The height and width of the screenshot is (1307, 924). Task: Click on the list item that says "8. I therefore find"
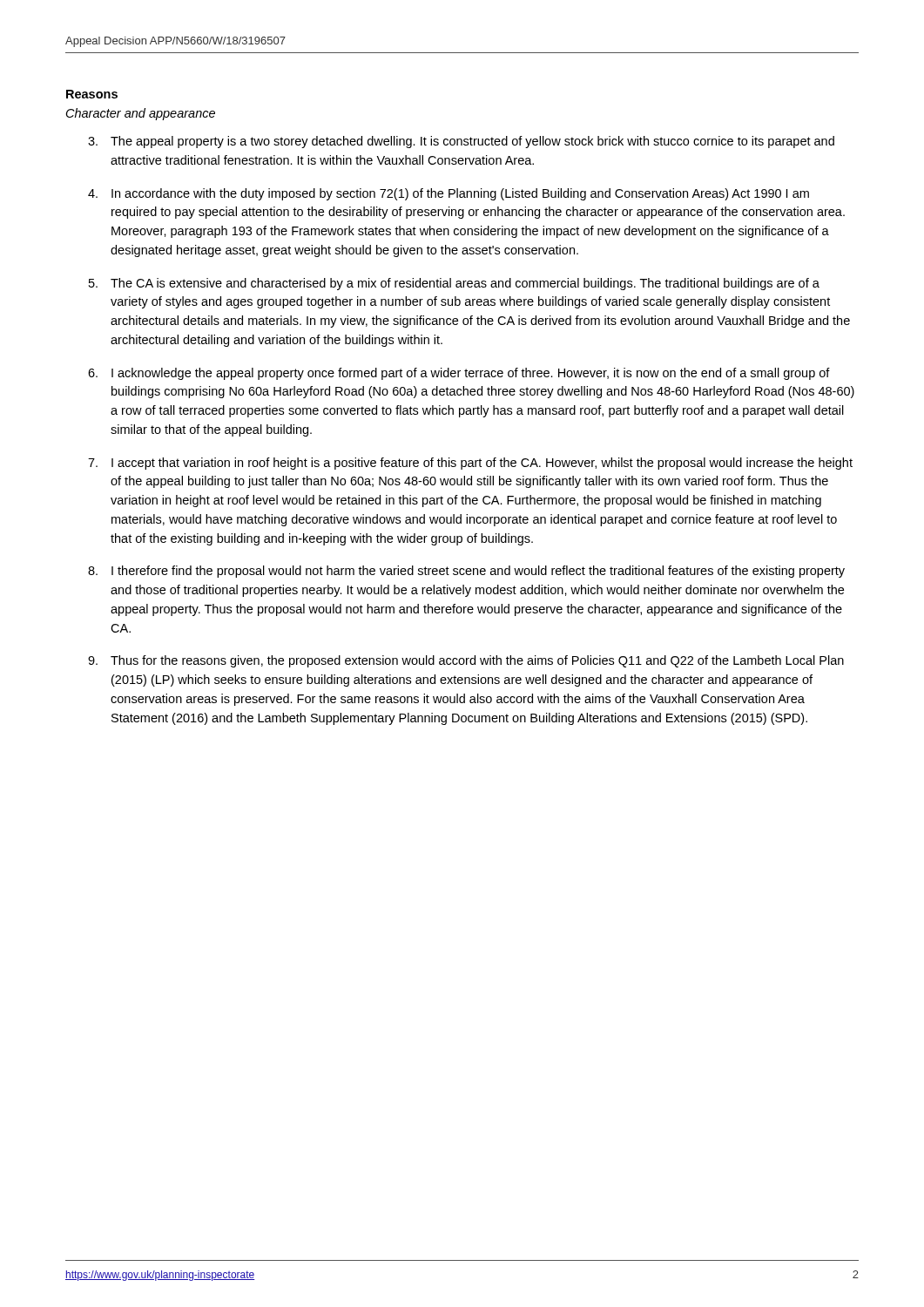(462, 600)
